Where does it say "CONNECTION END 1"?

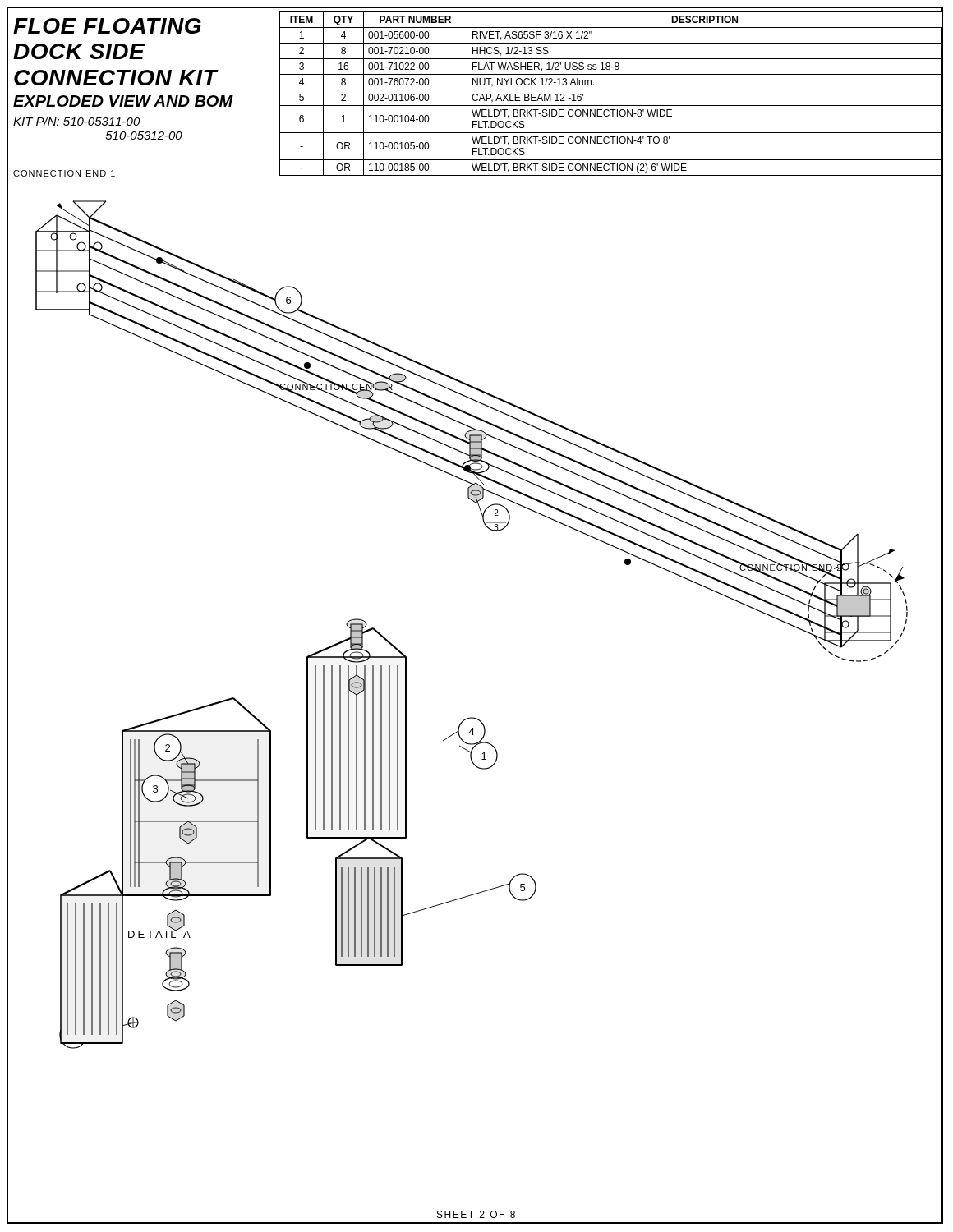tap(65, 173)
